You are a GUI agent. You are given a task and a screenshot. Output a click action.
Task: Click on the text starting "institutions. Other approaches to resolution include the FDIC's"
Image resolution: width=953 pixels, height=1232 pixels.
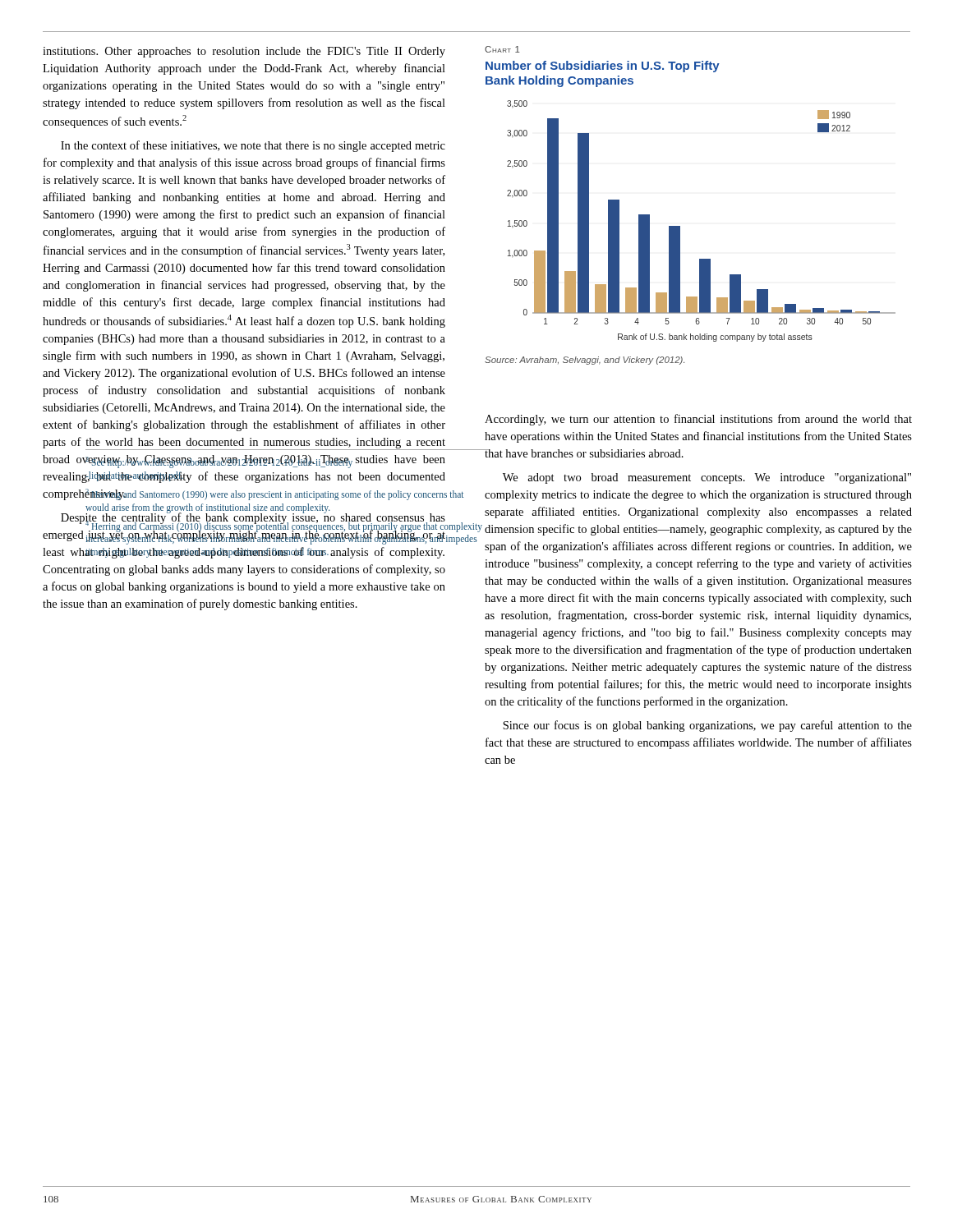point(244,87)
